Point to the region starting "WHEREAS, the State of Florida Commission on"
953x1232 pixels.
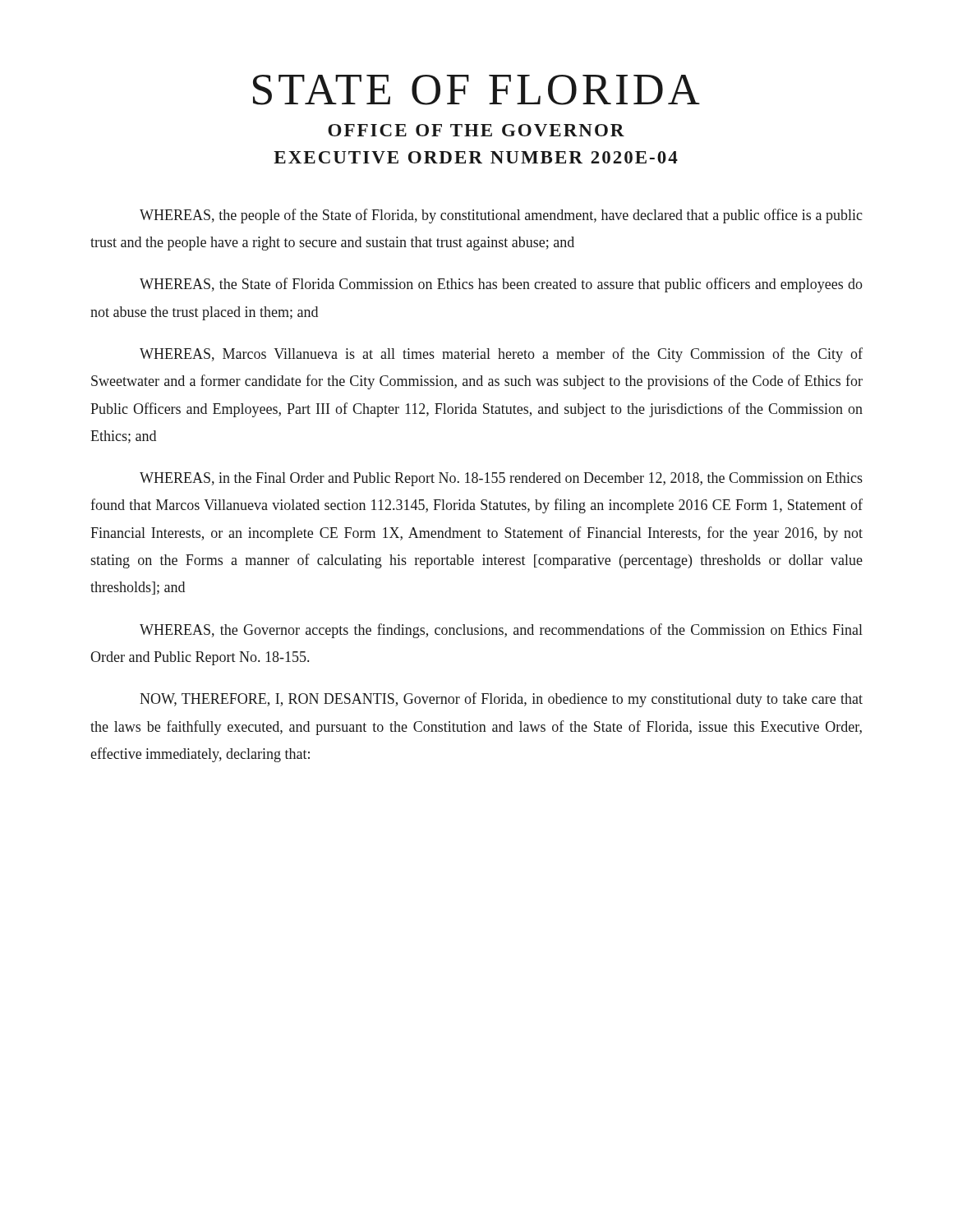click(476, 298)
